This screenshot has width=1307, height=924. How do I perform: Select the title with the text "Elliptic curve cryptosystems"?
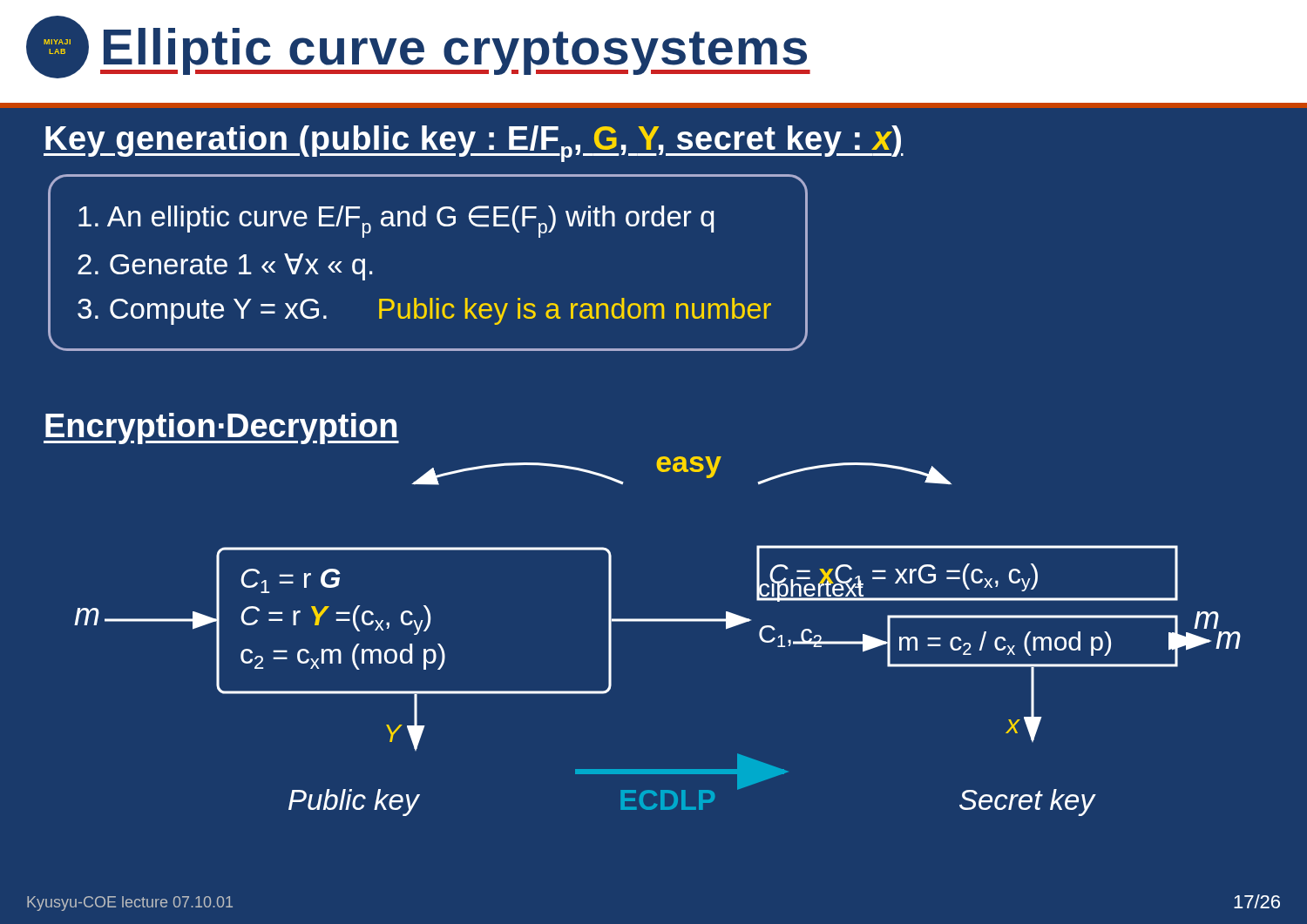pyautogui.click(x=455, y=47)
